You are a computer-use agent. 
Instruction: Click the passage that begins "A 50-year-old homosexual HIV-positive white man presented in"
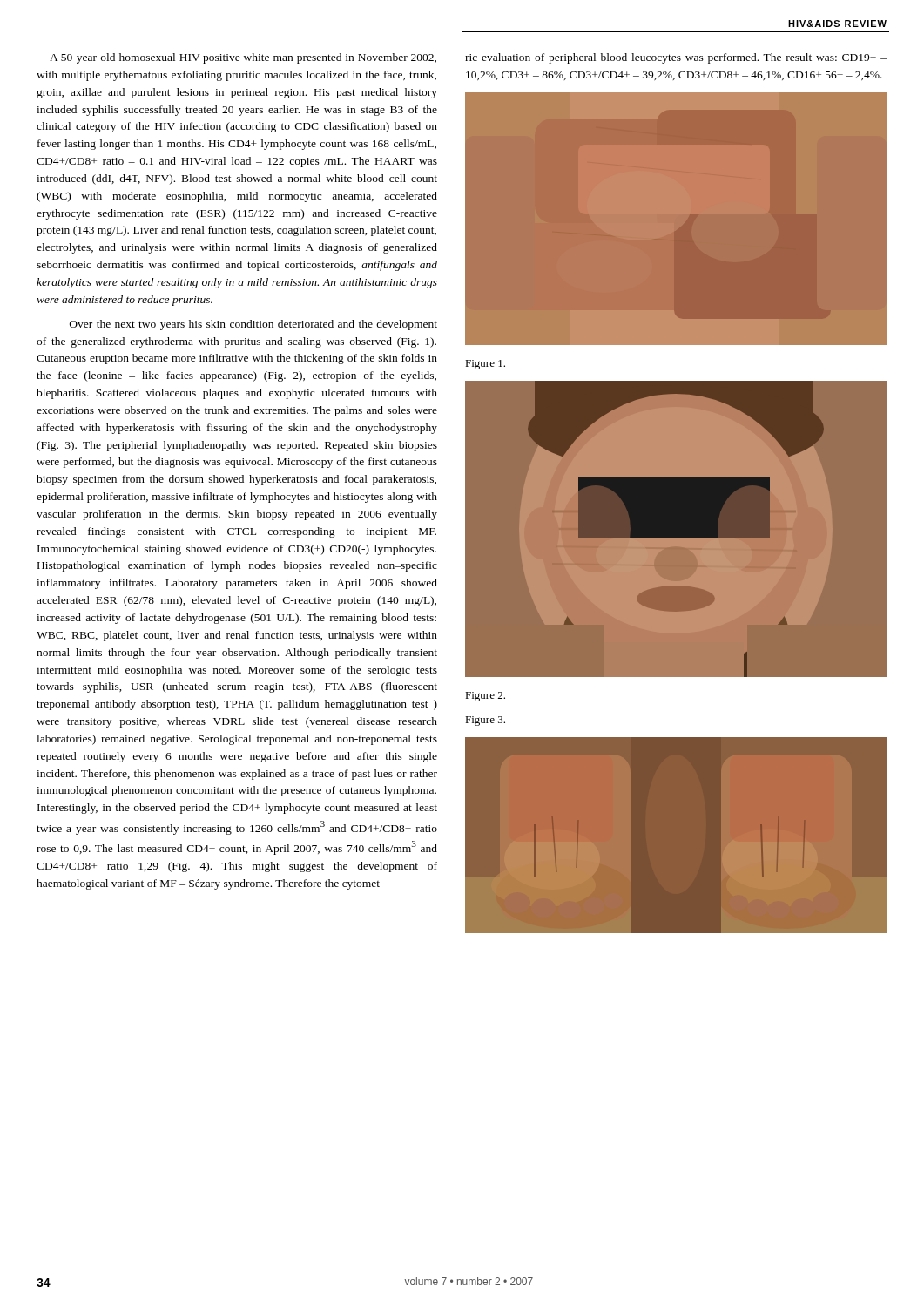[x=237, y=470]
